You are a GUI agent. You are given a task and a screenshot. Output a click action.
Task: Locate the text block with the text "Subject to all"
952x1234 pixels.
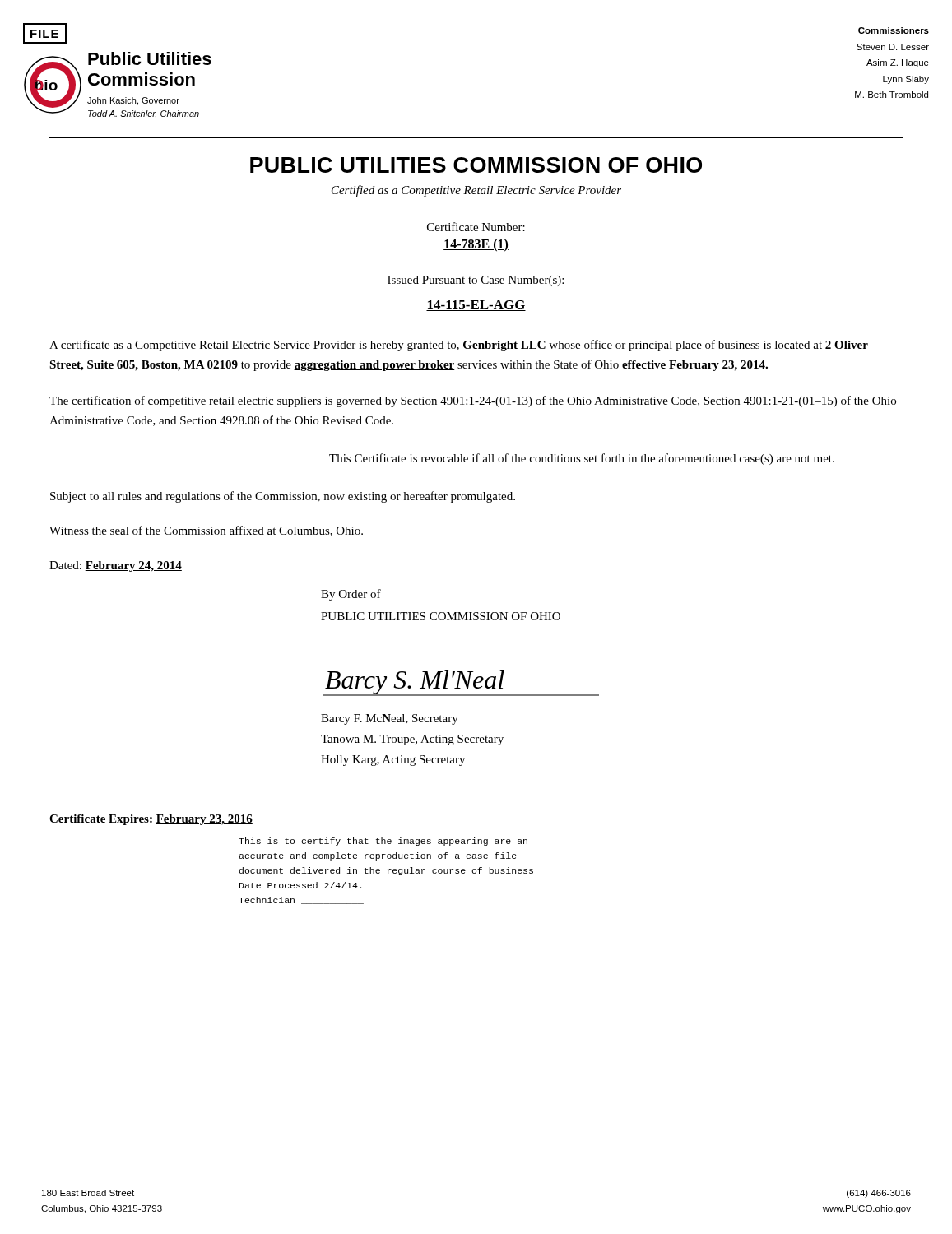(x=283, y=496)
